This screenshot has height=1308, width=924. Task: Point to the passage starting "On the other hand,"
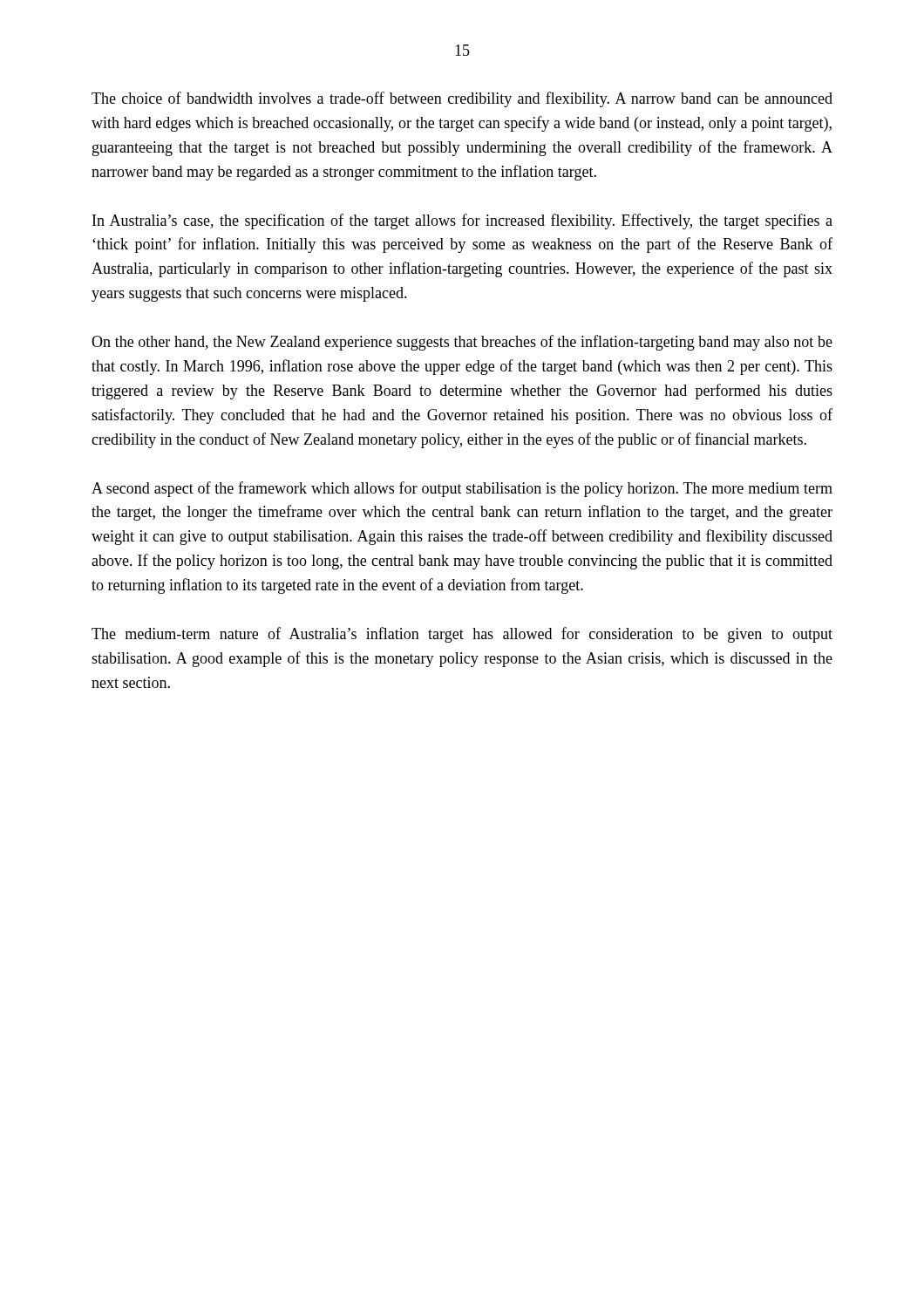point(462,391)
